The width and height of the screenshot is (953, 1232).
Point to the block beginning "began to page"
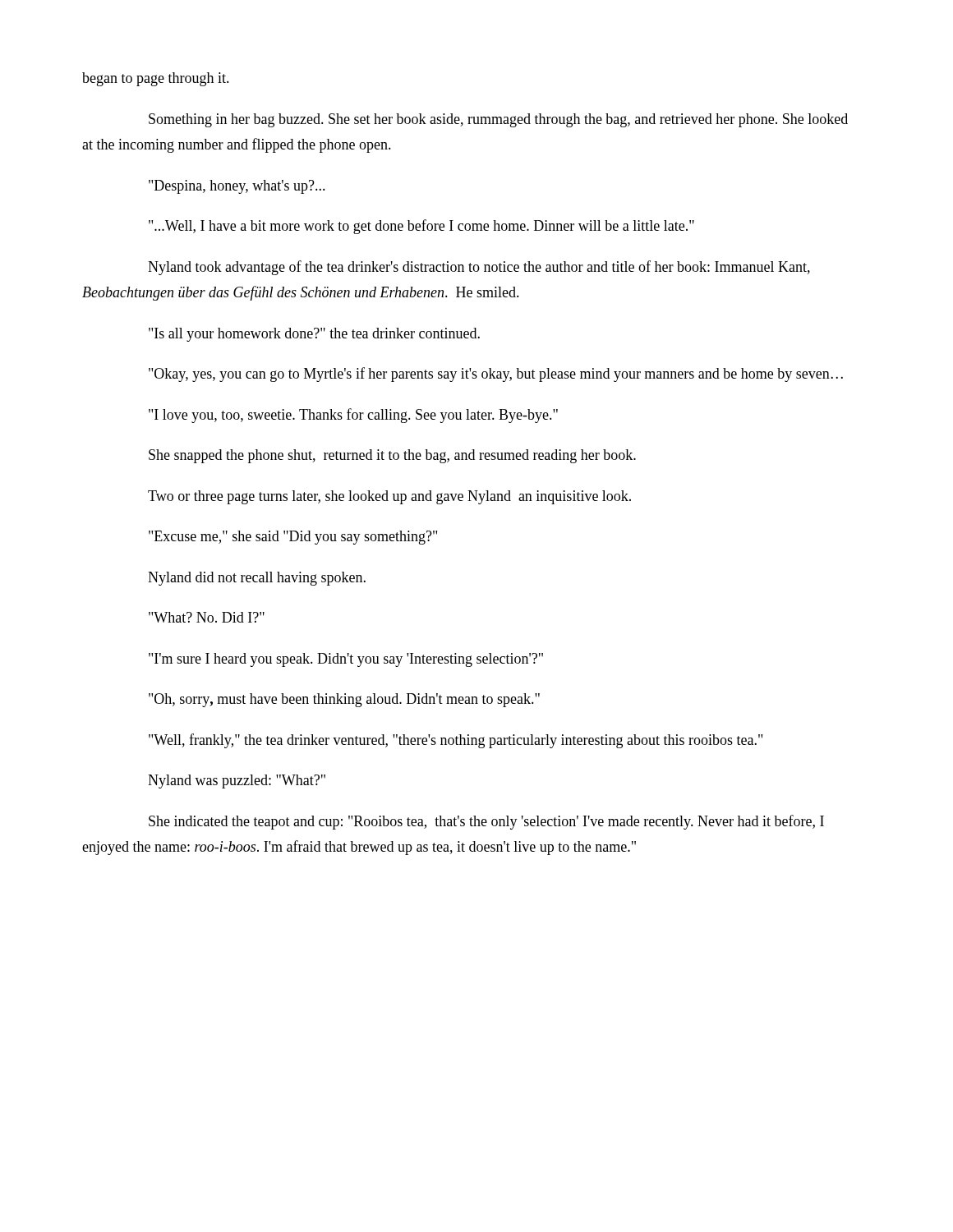tap(156, 79)
